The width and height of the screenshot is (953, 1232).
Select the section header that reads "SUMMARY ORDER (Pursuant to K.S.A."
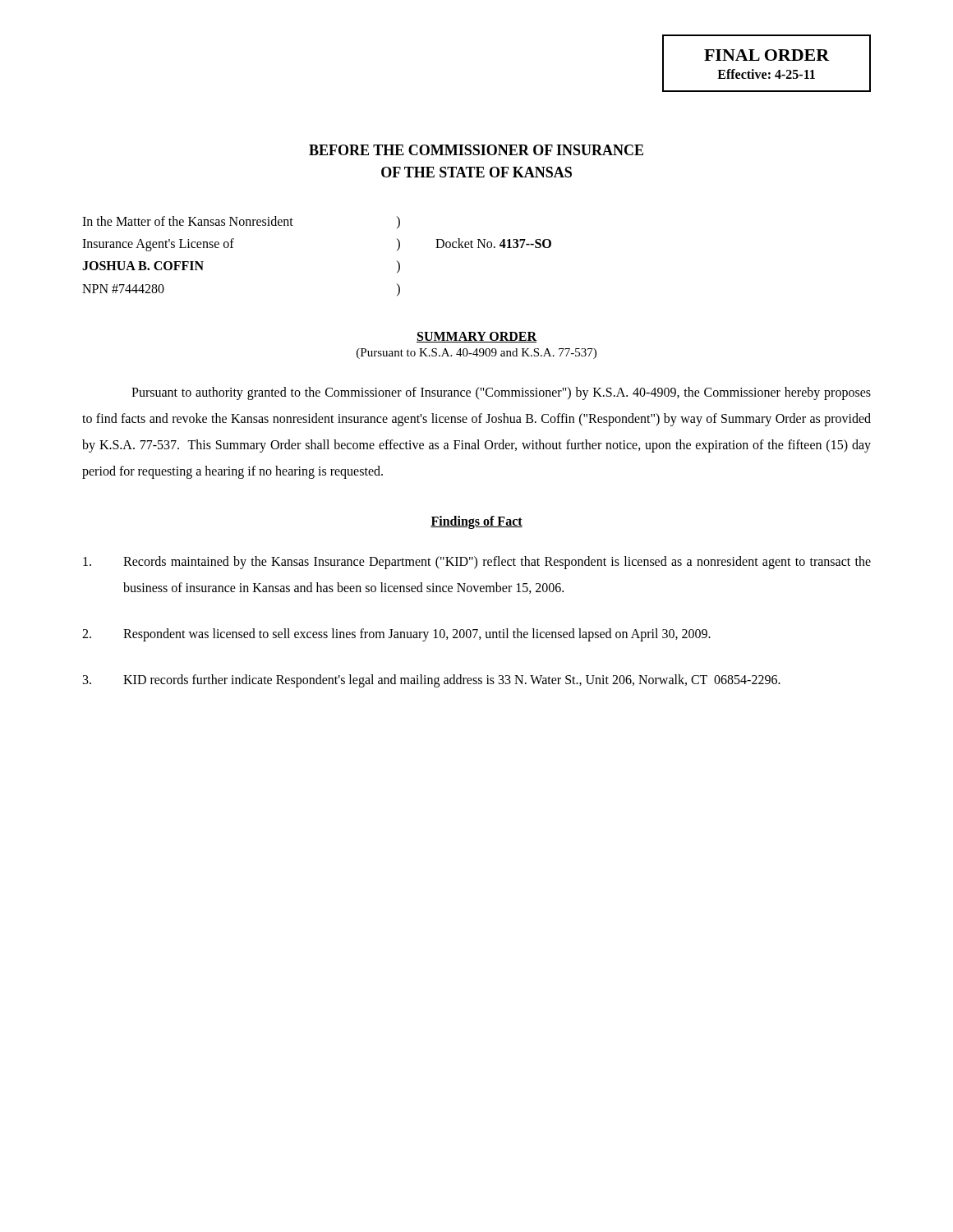click(476, 344)
